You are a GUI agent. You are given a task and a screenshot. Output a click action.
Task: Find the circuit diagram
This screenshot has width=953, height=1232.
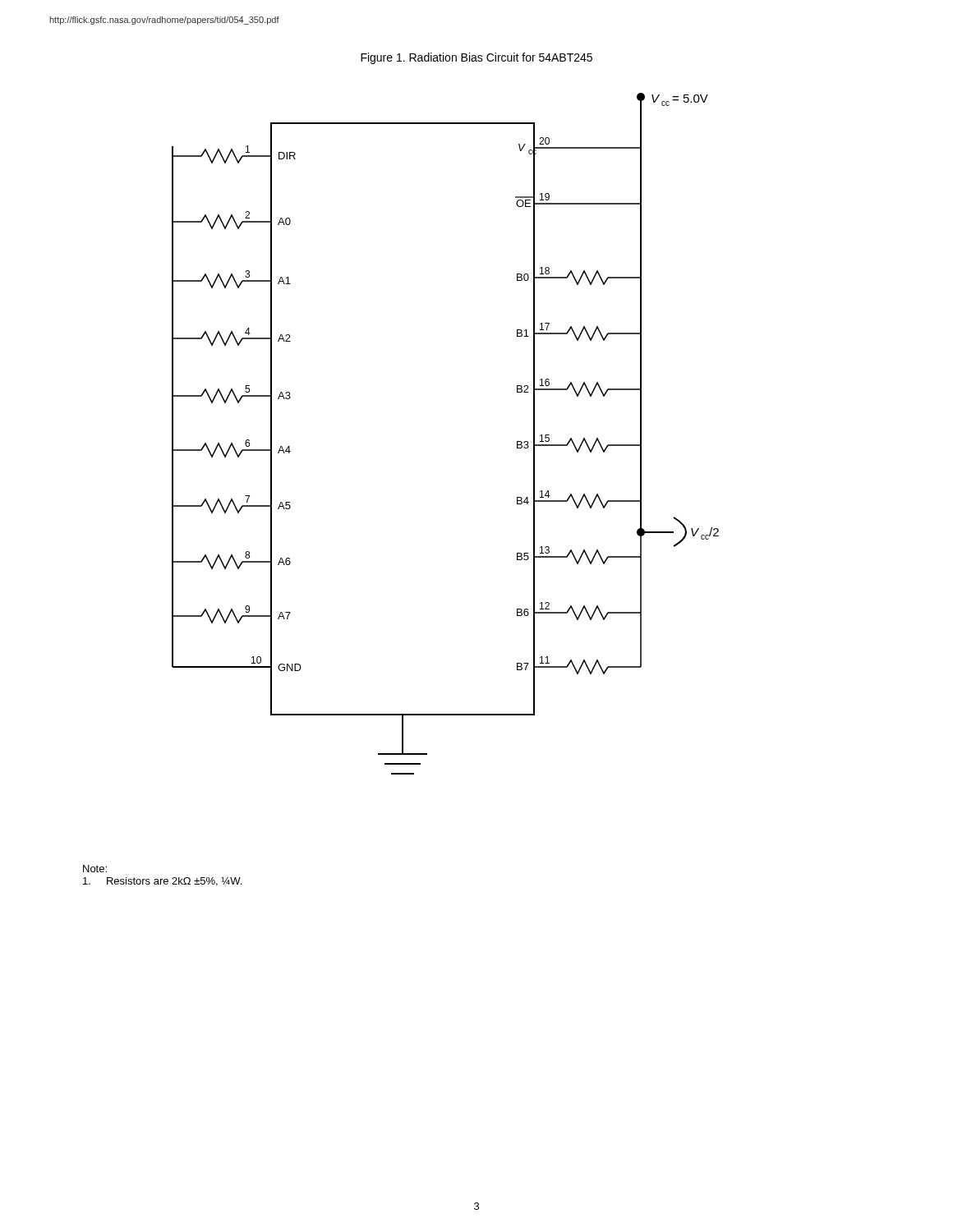pos(440,445)
